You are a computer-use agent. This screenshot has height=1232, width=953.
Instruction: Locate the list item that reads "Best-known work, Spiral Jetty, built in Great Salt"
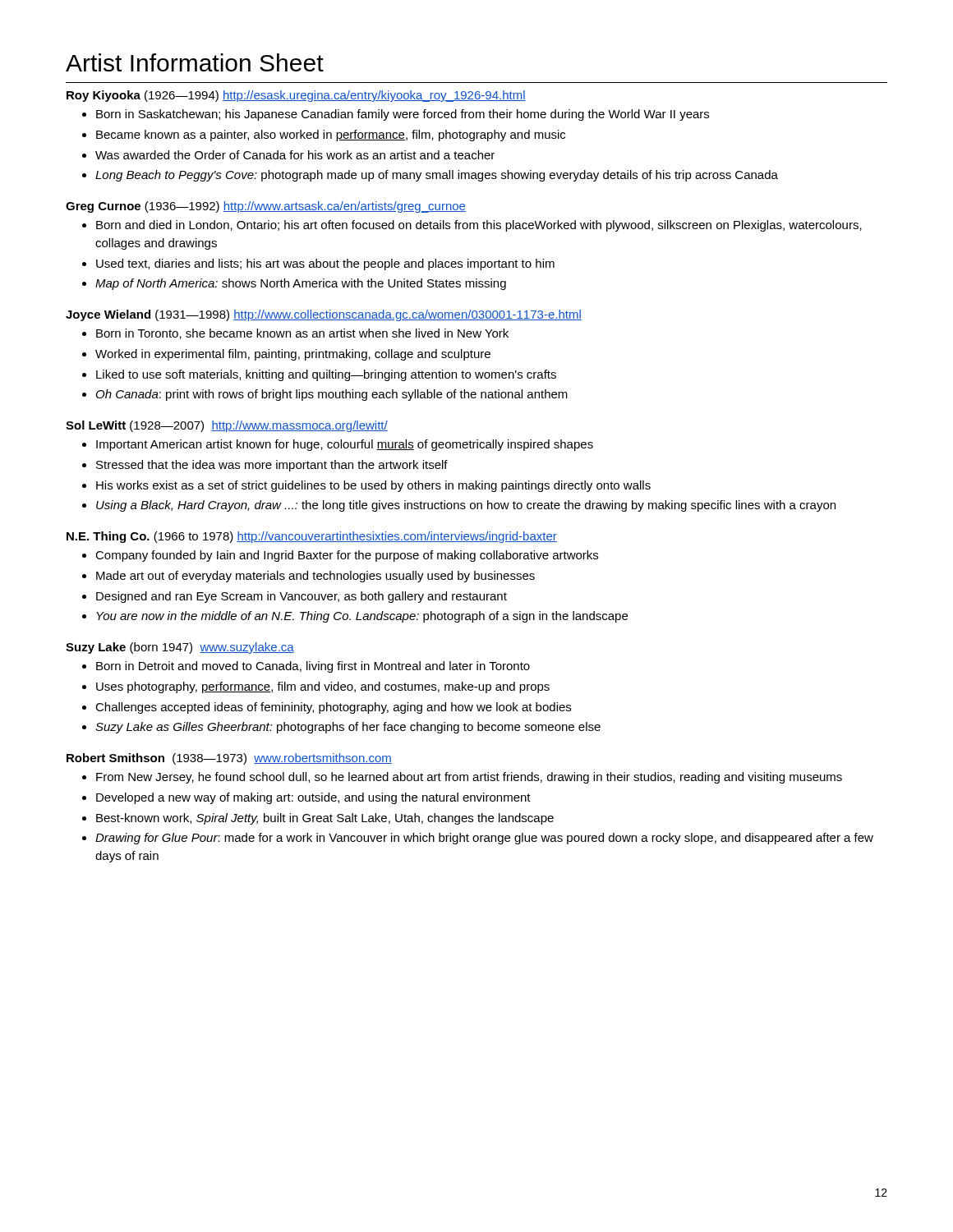[476, 817]
